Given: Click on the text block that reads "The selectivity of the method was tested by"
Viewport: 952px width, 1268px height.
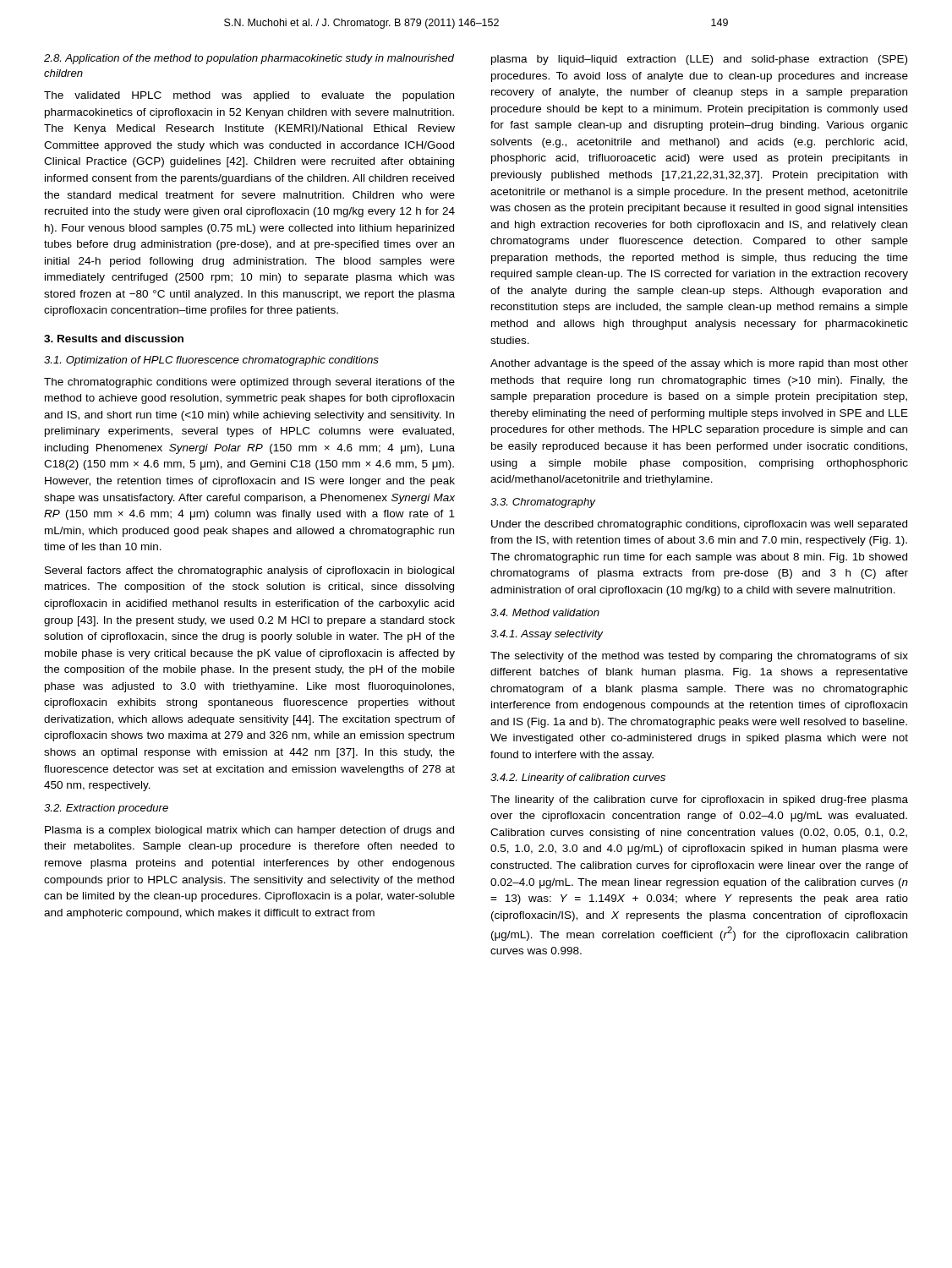Looking at the screenshot, I should pos(699,705).
